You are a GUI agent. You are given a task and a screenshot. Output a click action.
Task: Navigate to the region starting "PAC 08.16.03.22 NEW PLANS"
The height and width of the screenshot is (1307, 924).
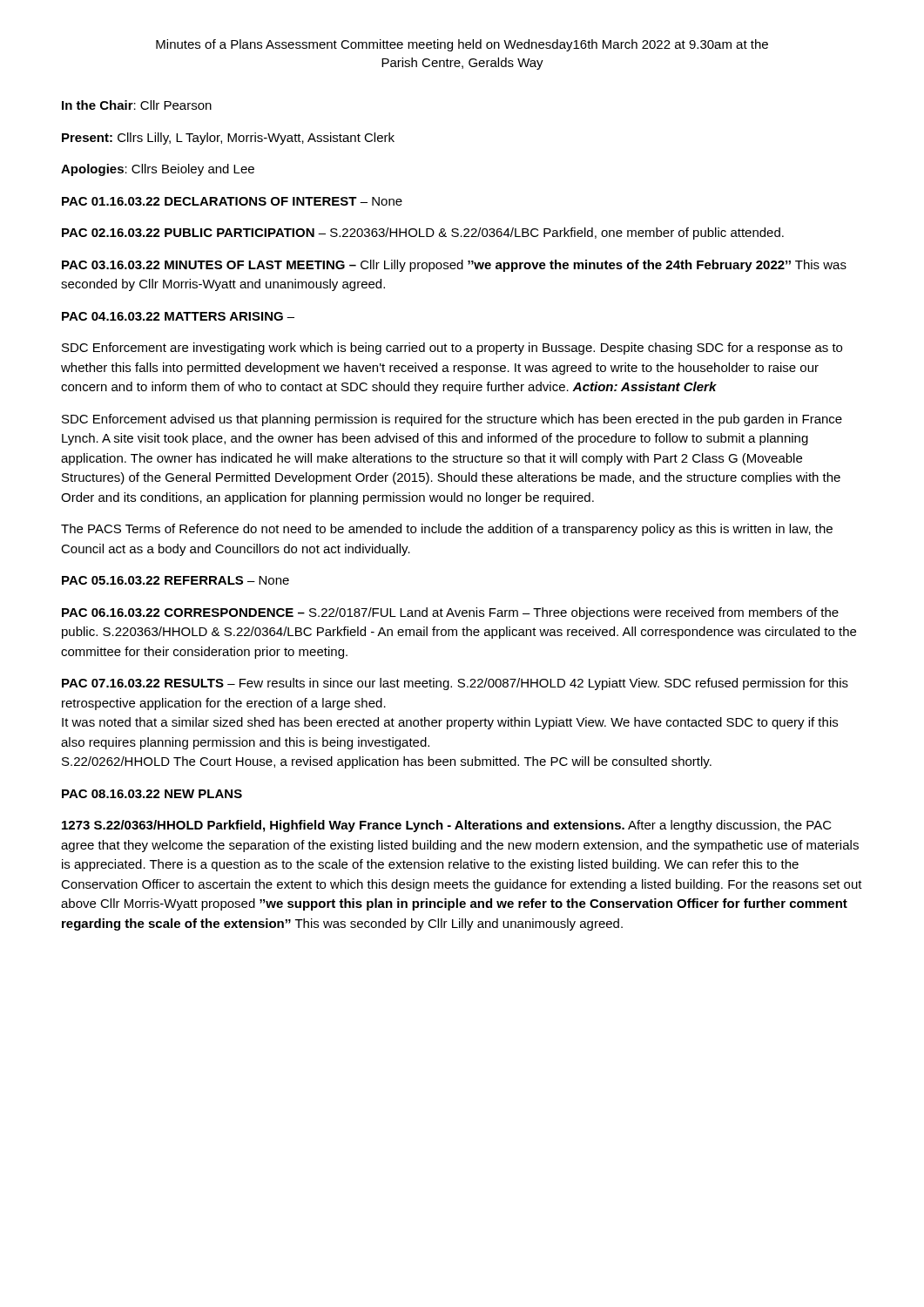(x=152, y=793)
